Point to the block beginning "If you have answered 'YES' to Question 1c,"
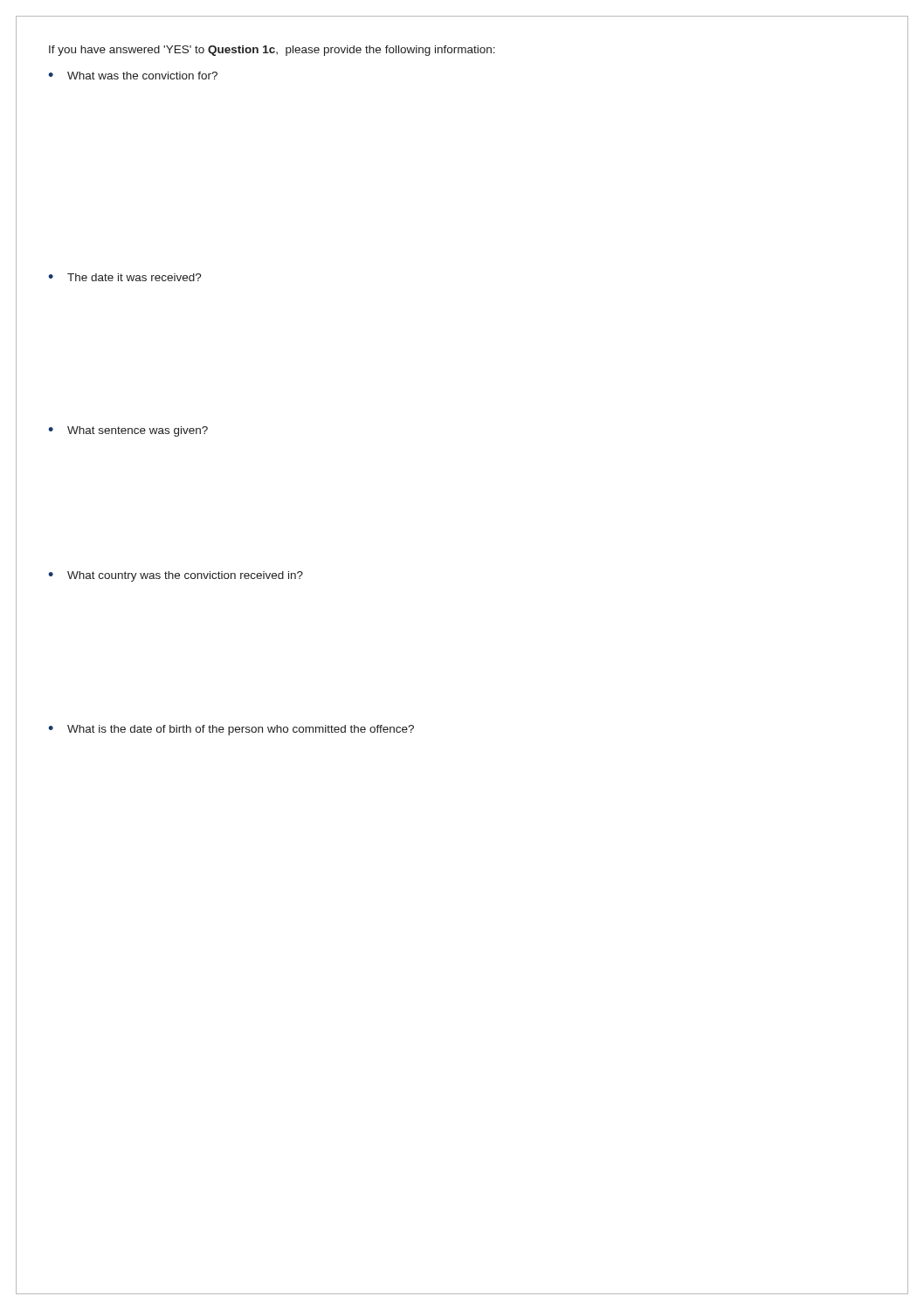Screen dimensions: 1310x924 click(x=272, y=49)
